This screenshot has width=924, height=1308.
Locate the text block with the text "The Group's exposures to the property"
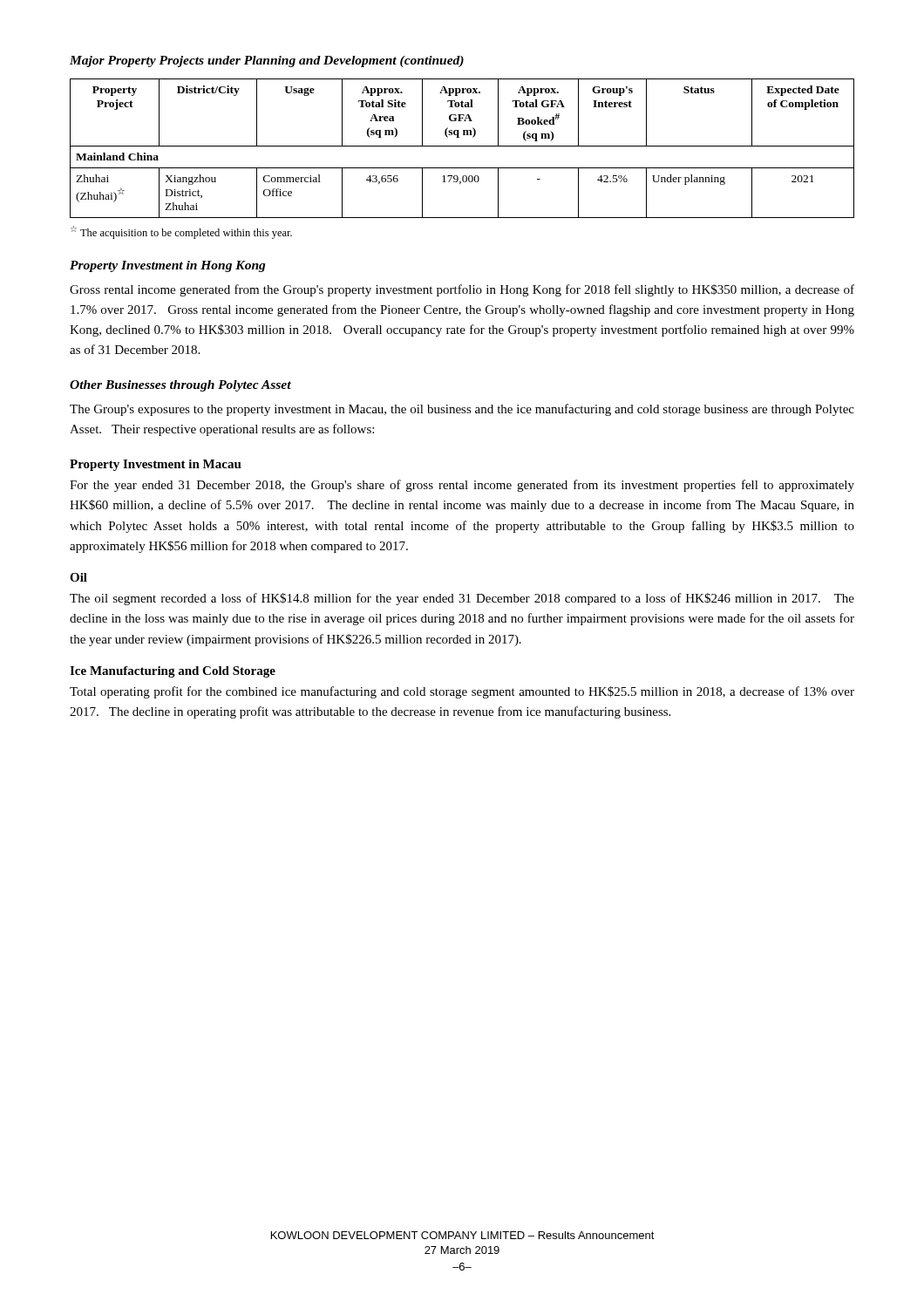(x=462, y=419)
